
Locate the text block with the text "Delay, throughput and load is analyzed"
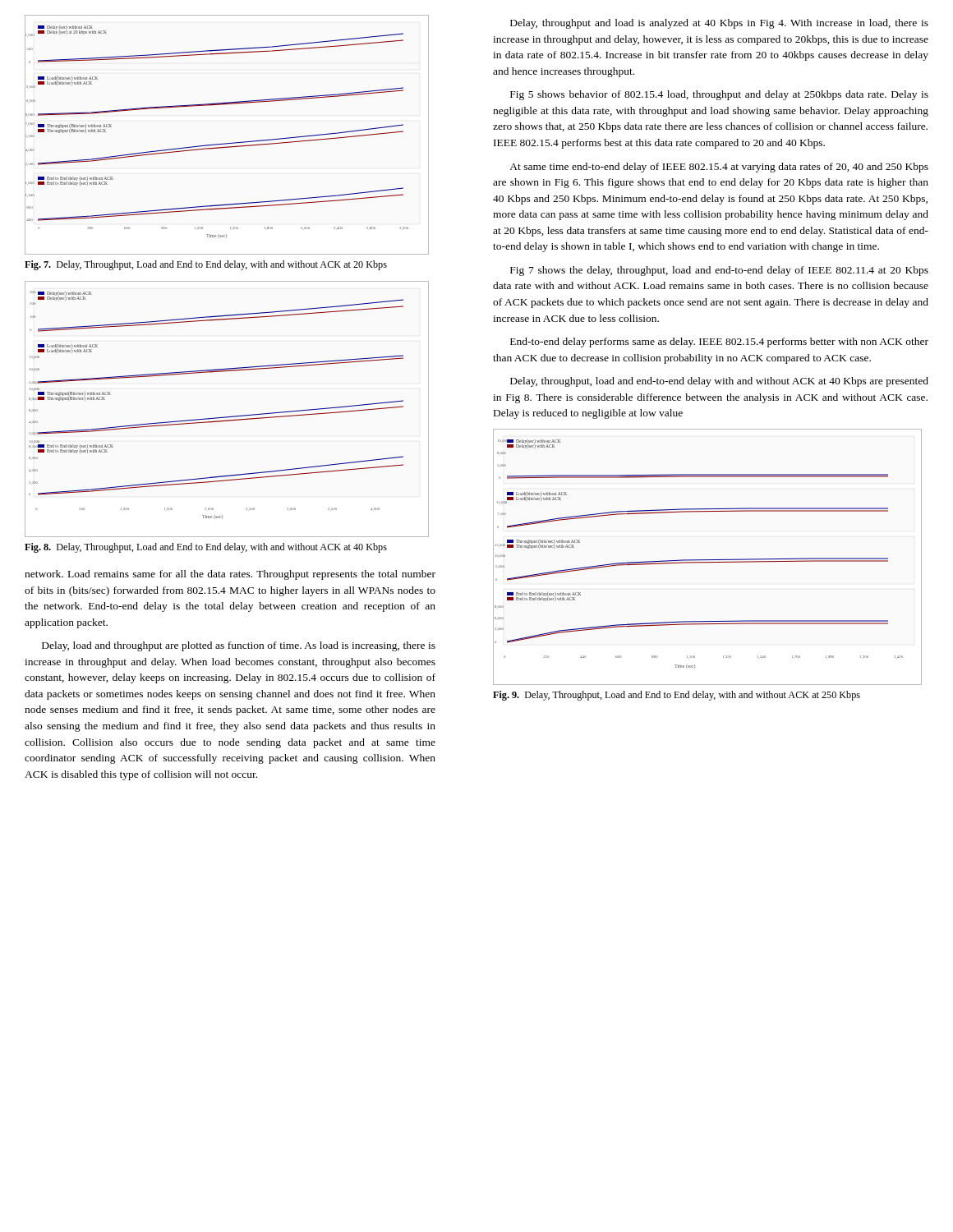coord(711,47)
